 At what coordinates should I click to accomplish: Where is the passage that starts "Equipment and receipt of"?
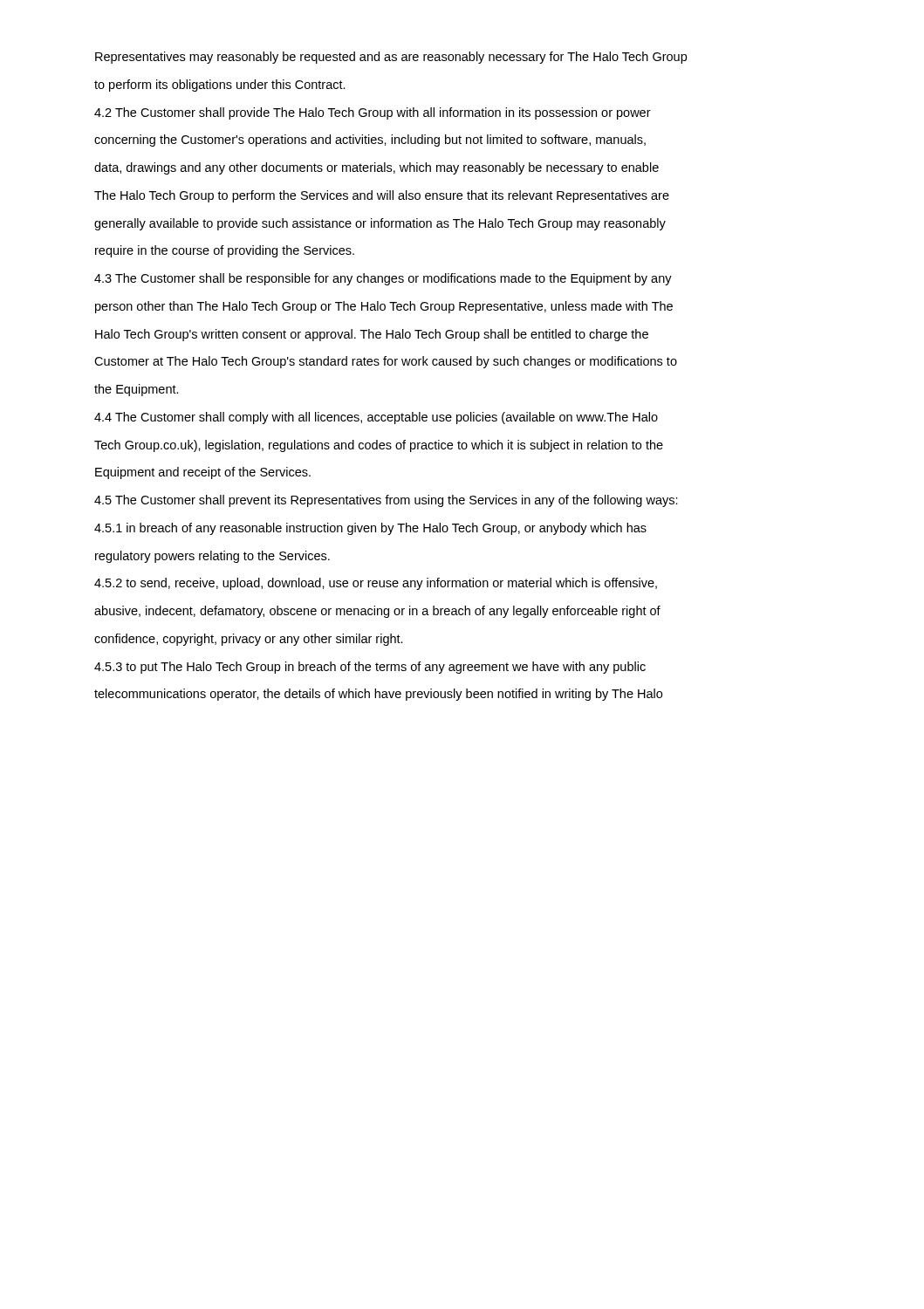(203, 472)
